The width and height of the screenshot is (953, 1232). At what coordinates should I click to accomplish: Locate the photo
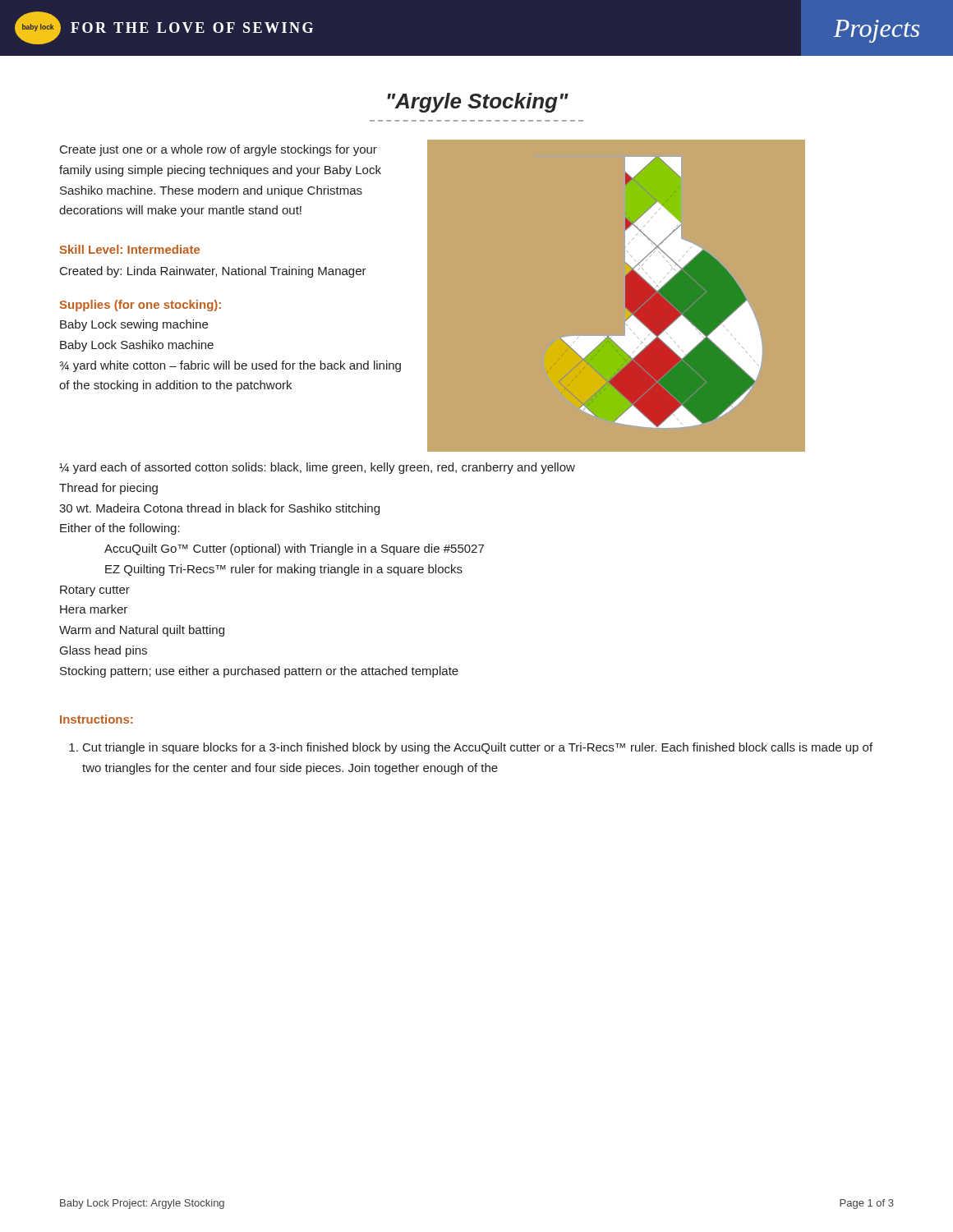[616, 297]
